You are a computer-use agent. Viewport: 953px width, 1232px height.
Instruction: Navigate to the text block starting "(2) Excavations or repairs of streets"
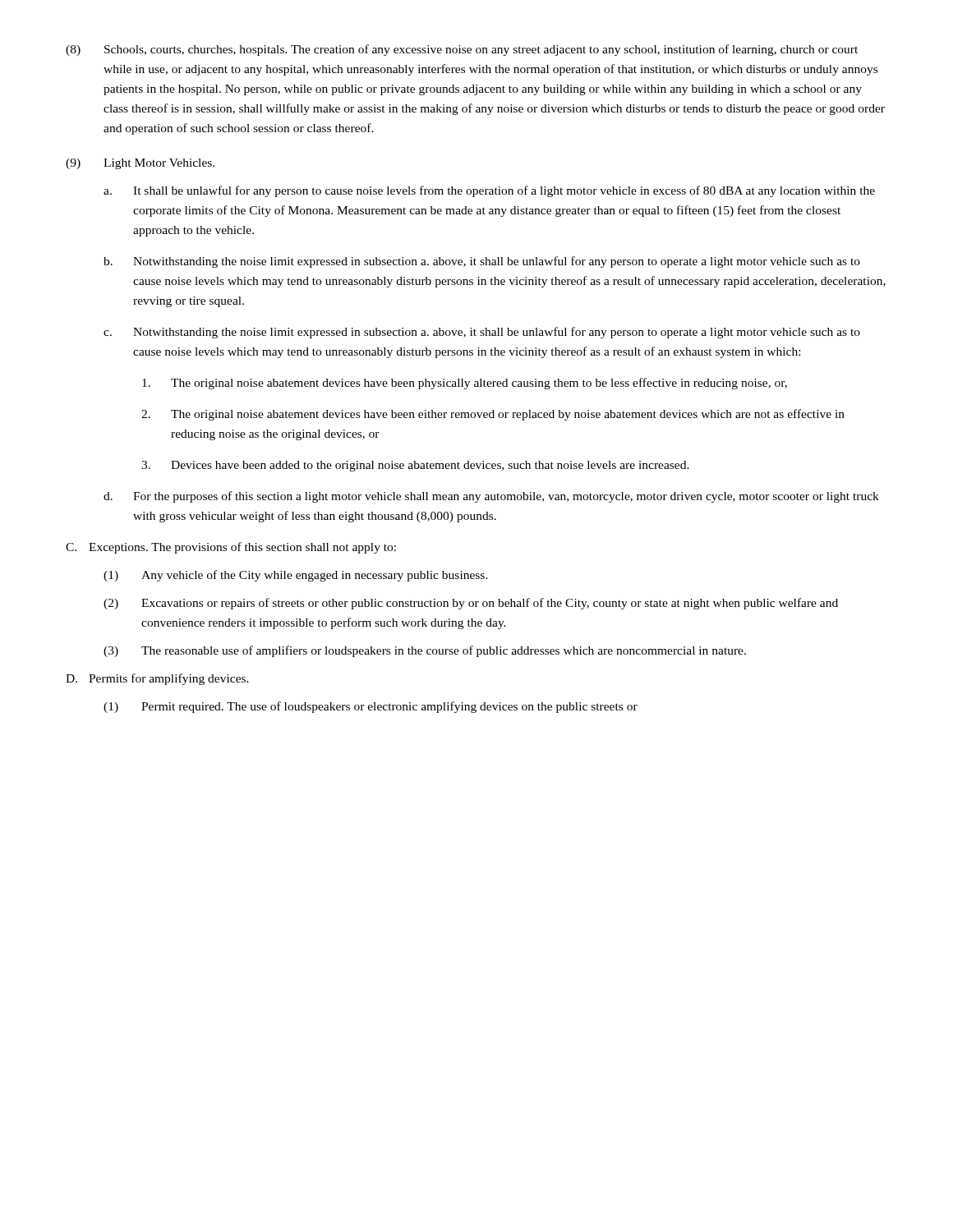coord(495,613)
